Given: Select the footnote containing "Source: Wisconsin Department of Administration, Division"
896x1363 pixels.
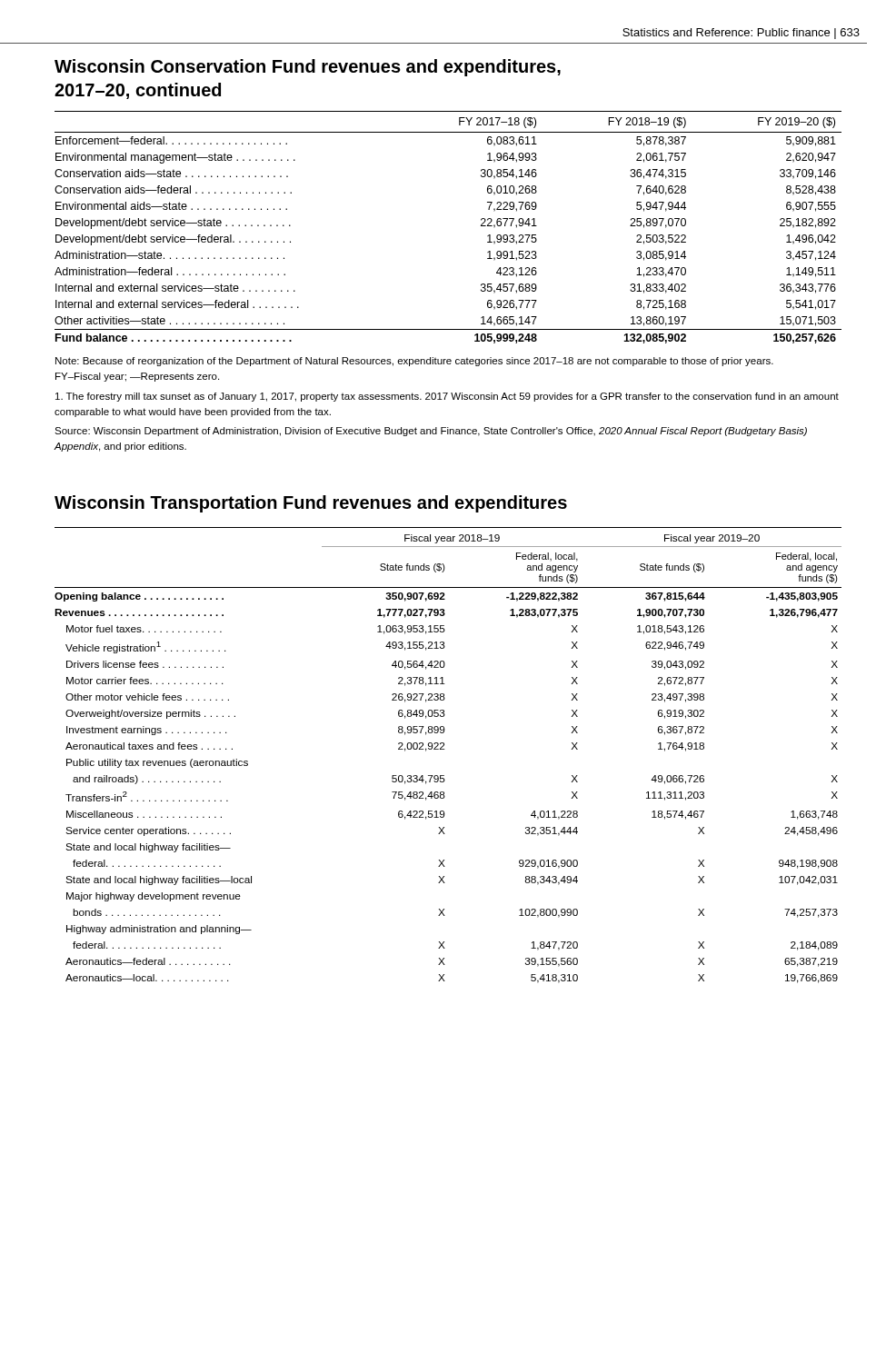Looking at the screenshot, I should [x=431, y=439].
